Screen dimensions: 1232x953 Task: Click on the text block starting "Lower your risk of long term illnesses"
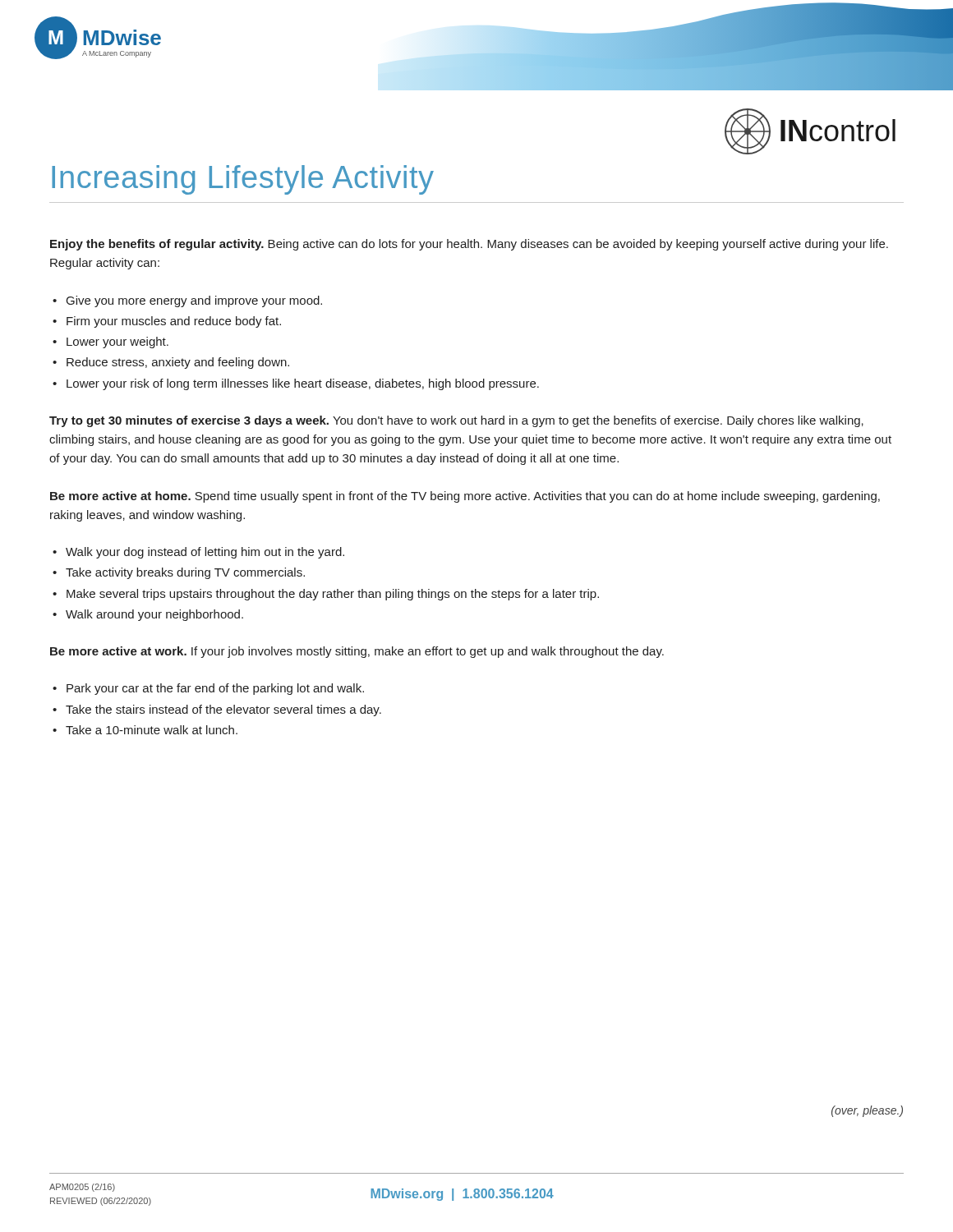(x=303, y=383)
